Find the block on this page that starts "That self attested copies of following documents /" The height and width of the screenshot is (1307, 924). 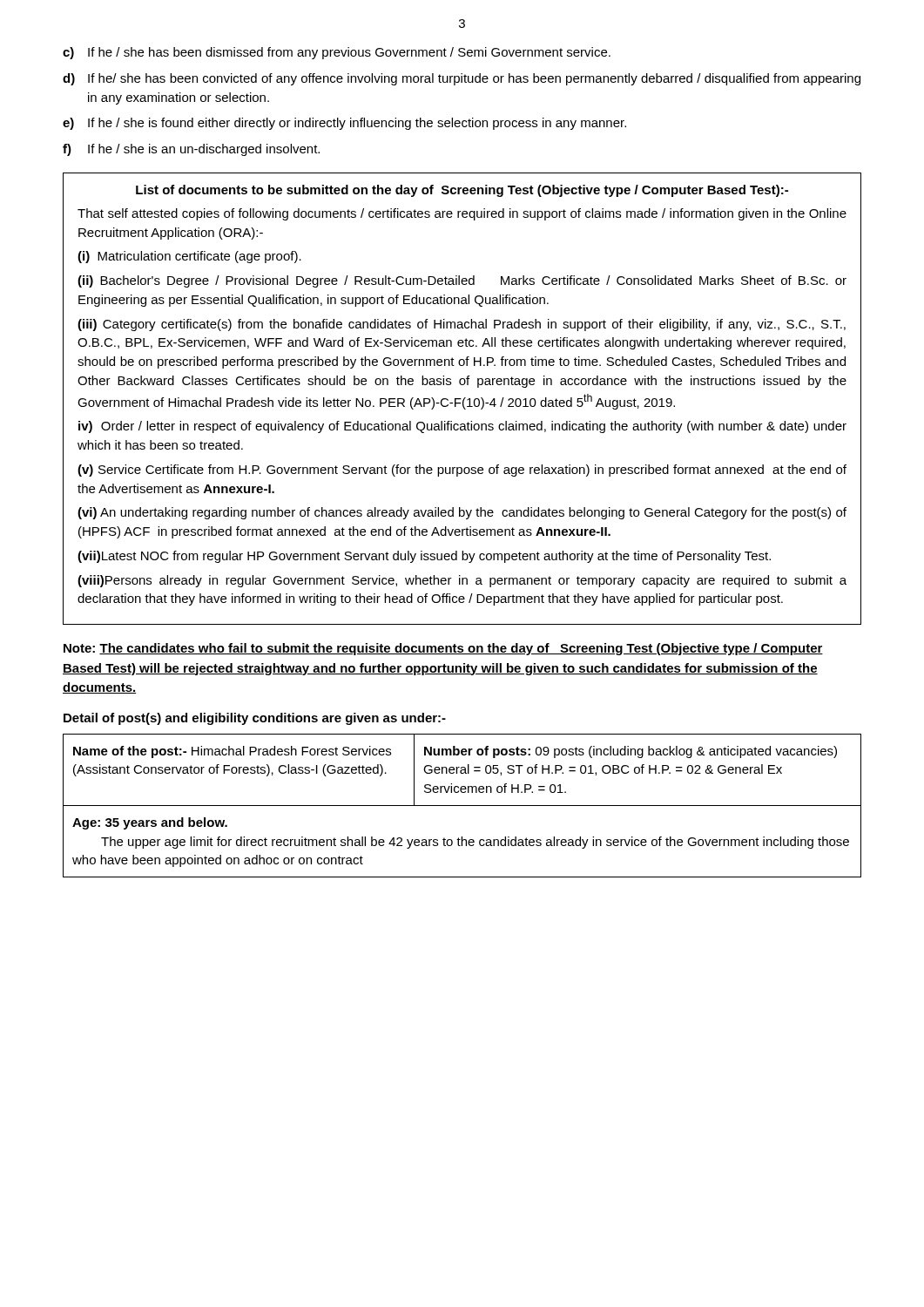[462, 406]
